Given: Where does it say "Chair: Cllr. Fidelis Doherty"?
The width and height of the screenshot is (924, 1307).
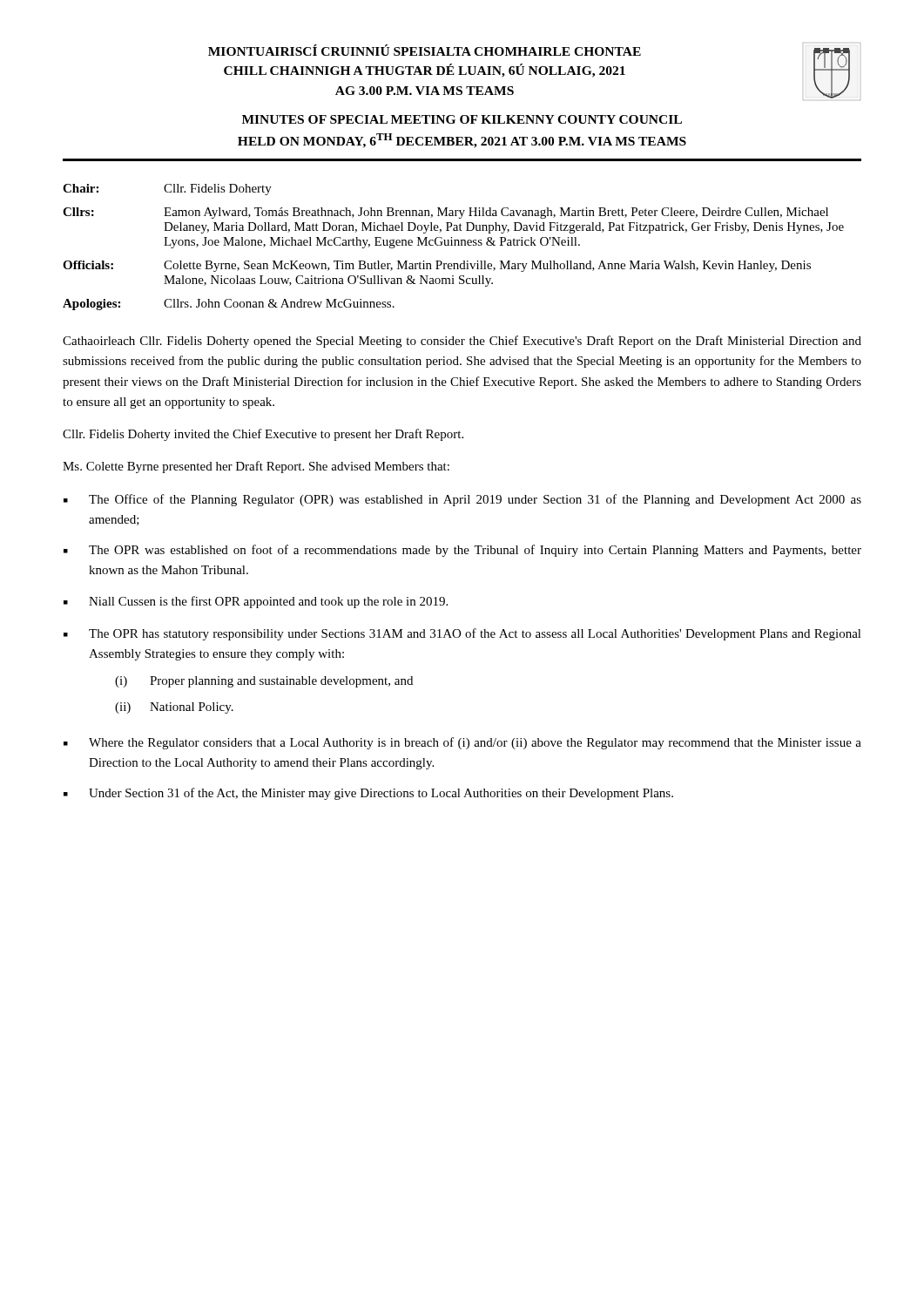Looking at the screenshot, I should click(167, 190).
